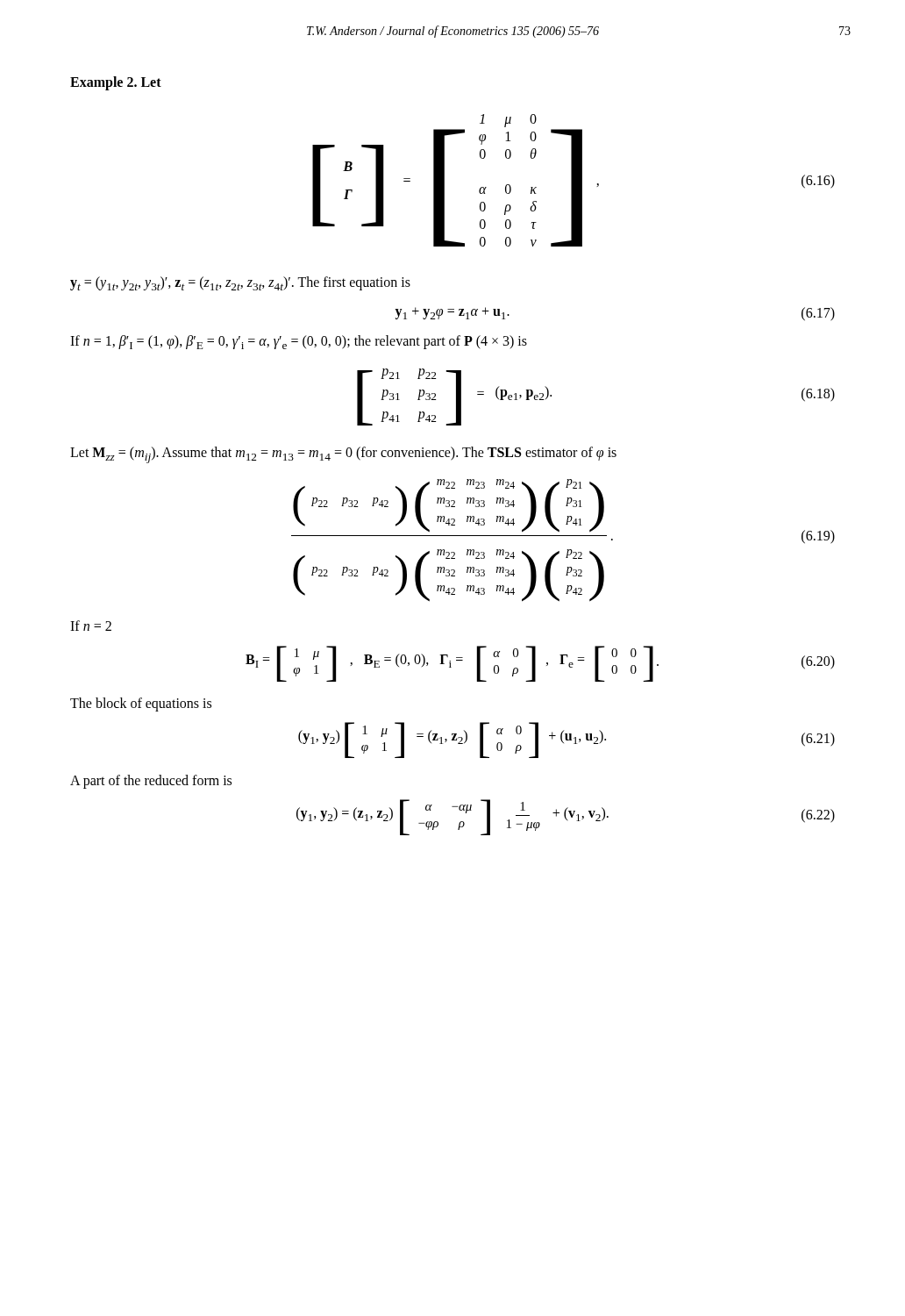Select the region starting "[ B Γ ] = [ 1μ0 φ10"
The height and width of the screenshot is (1316, 905).
570,181
